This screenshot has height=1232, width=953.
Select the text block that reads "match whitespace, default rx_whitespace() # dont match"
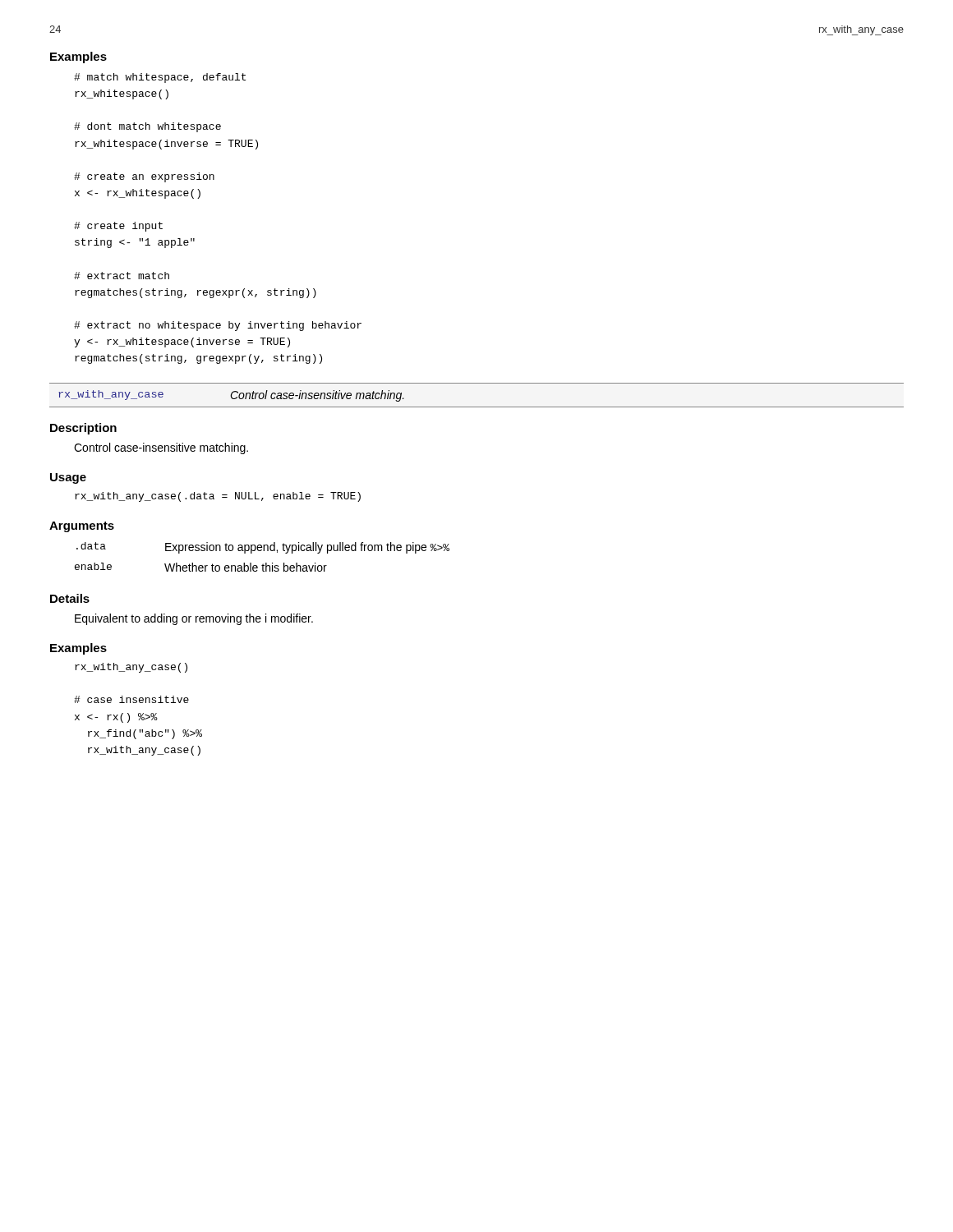(160, 78)
